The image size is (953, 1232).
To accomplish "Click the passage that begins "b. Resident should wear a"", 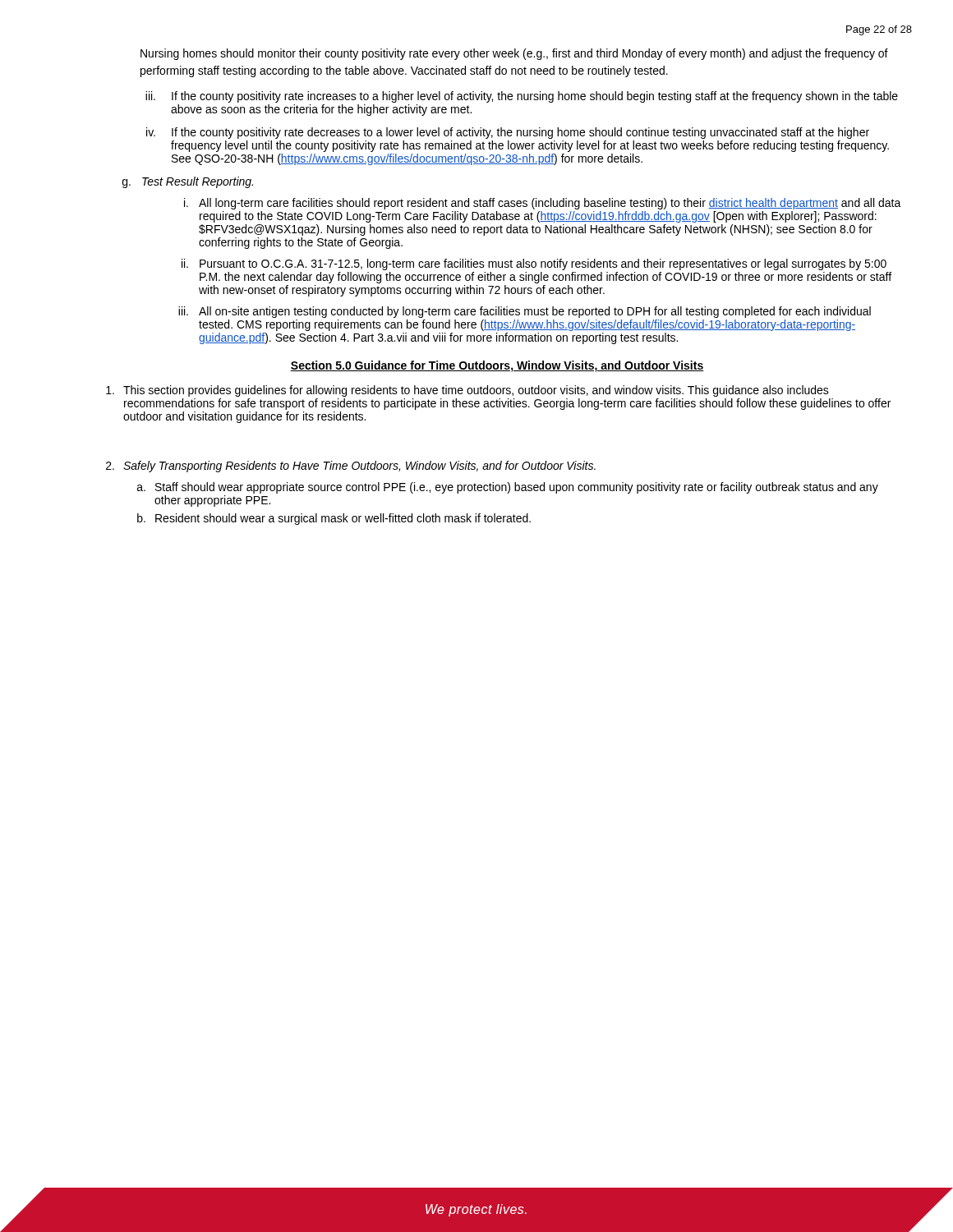I will click(327, 518).
